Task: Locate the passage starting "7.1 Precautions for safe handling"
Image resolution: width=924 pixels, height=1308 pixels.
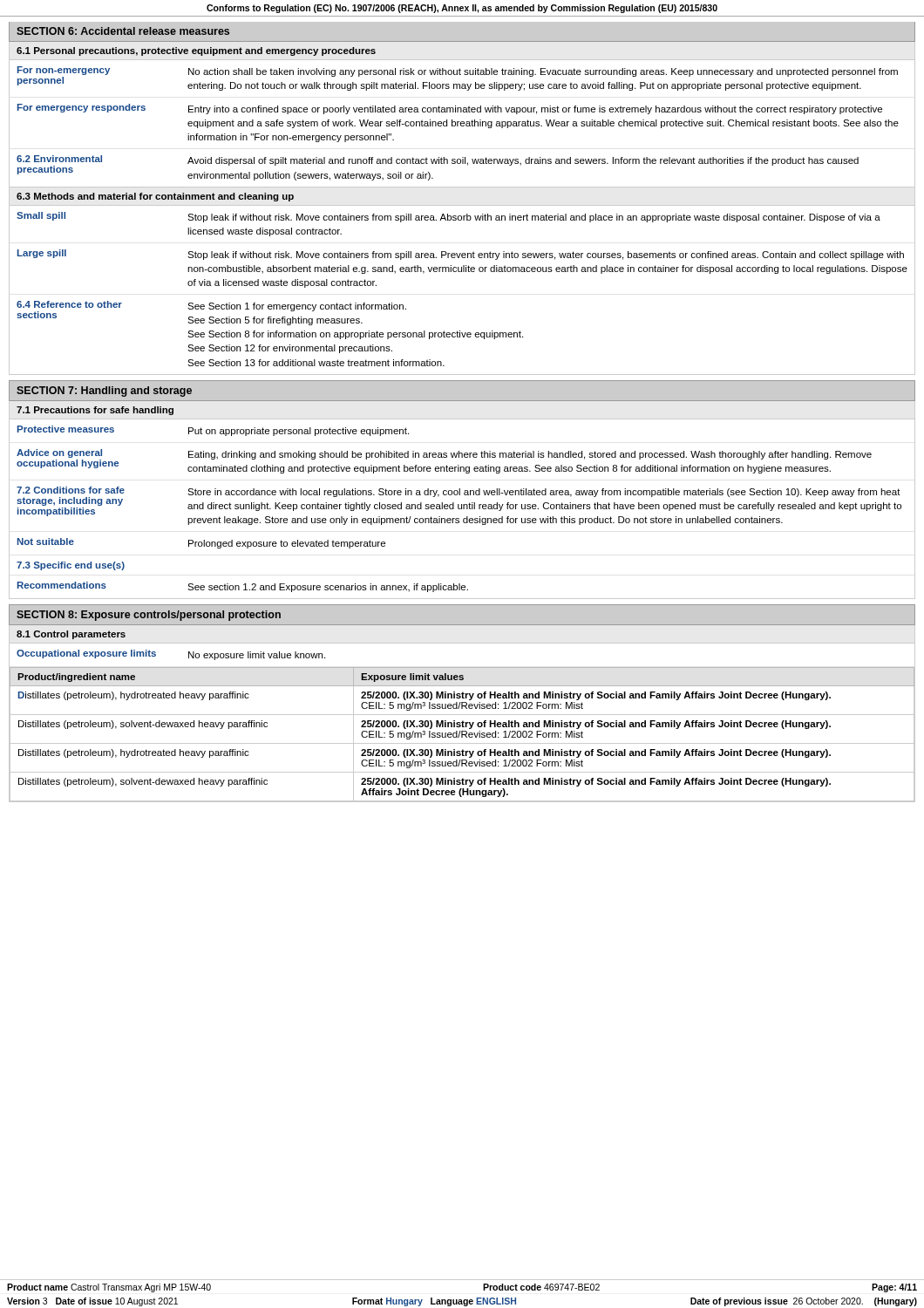Action: [95, 410]
